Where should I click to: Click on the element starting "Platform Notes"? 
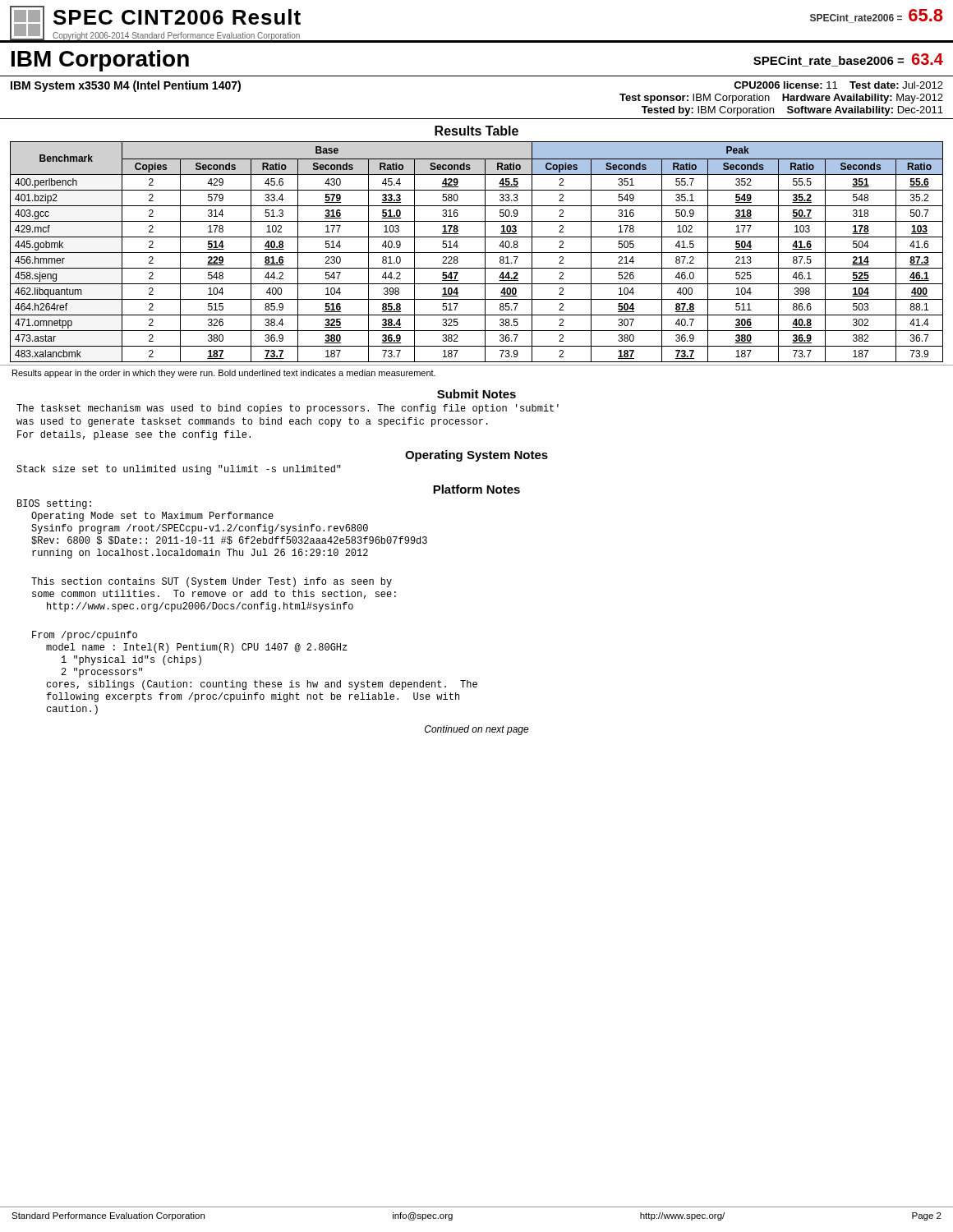click(476, 489)
